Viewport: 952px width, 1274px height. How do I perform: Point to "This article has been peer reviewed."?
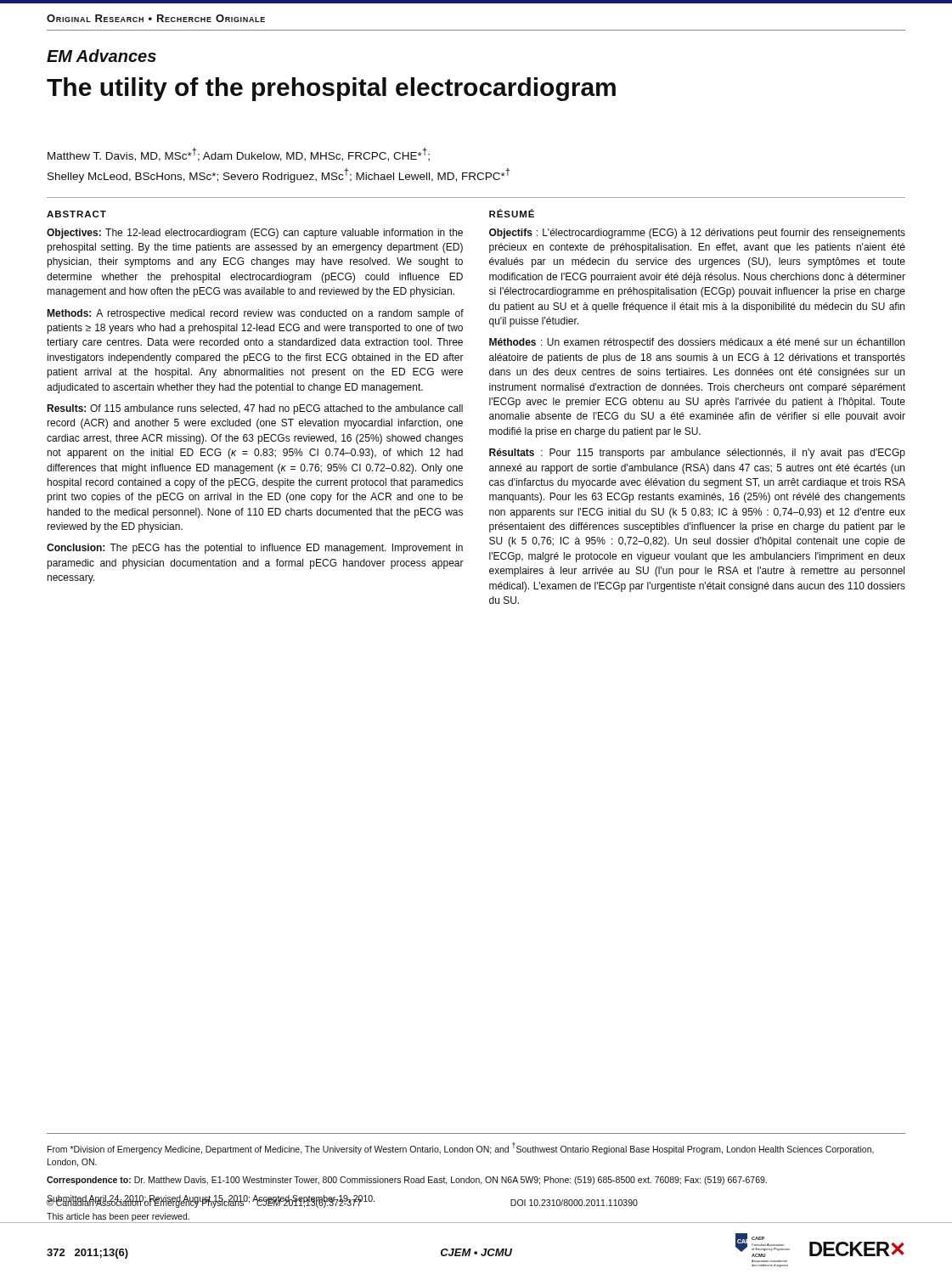(118, 1216)
